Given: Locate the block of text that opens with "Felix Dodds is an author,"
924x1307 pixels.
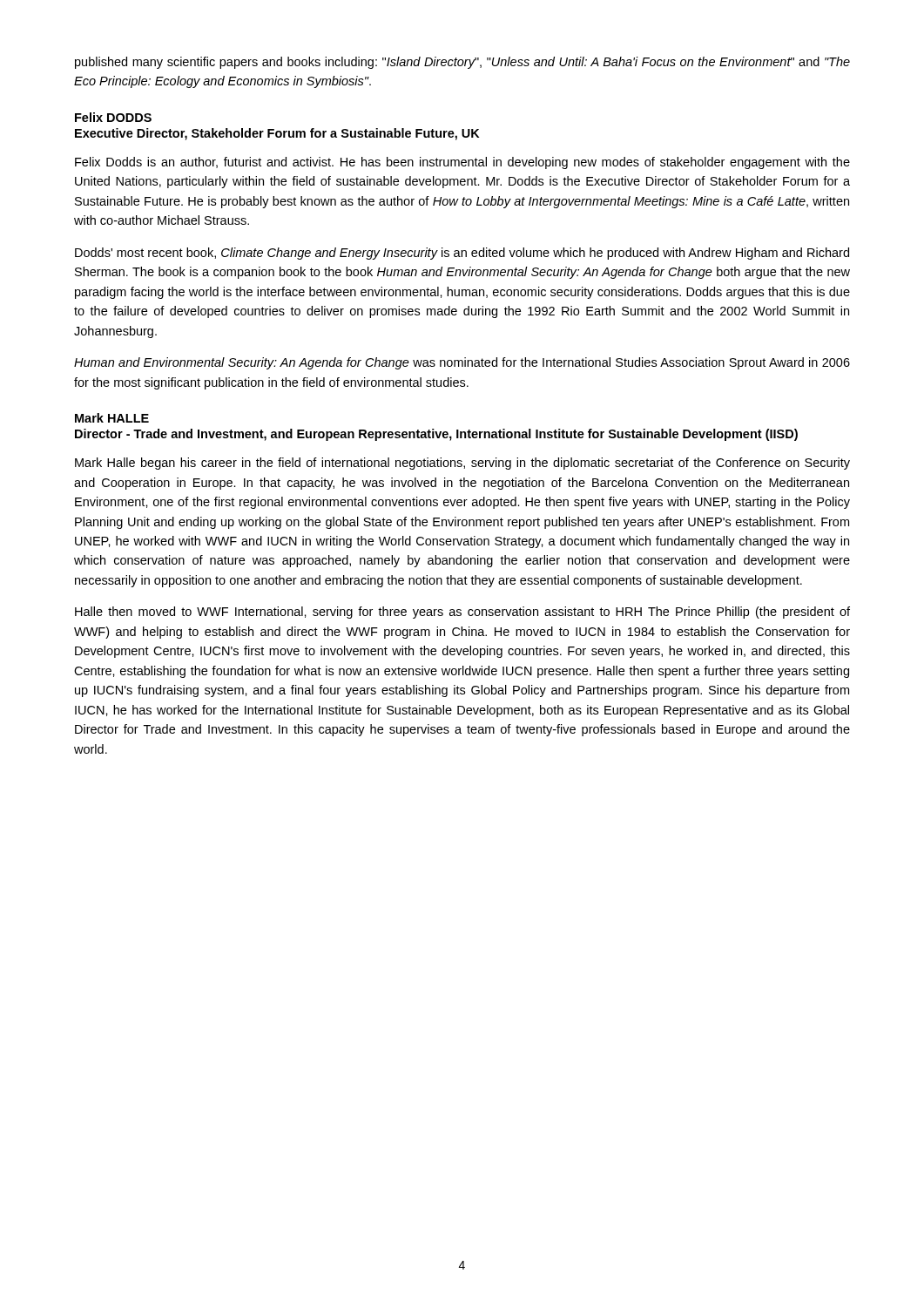Looking at the screenshot, I should (x=462, y=191).
